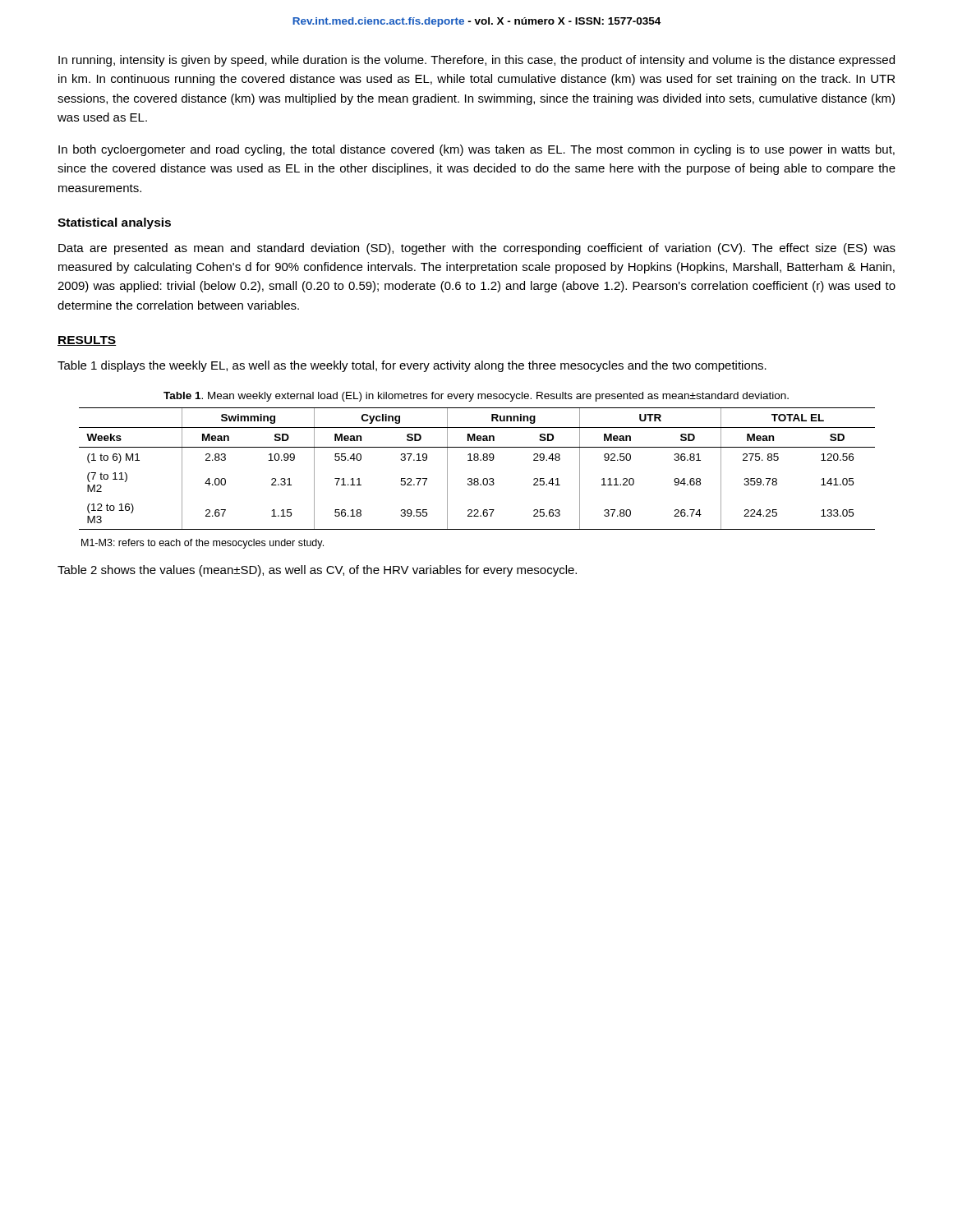The width and height of the screenshot is (953, 1232).
Task: Select the text block that says "In running, intensity is given"
Action: (476, 88)
